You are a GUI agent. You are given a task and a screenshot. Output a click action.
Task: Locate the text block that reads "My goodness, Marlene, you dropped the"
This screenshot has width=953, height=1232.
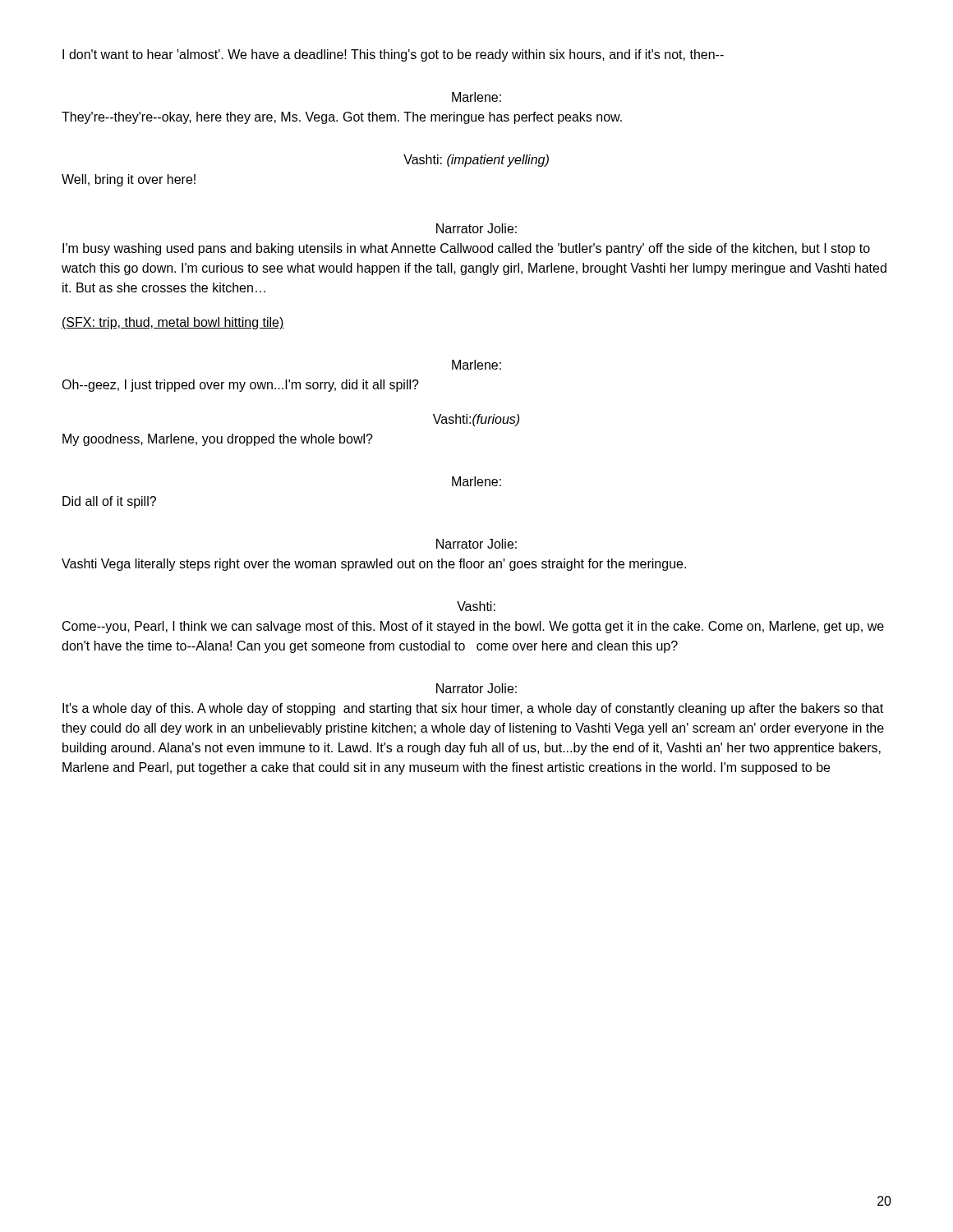point(217,439)
